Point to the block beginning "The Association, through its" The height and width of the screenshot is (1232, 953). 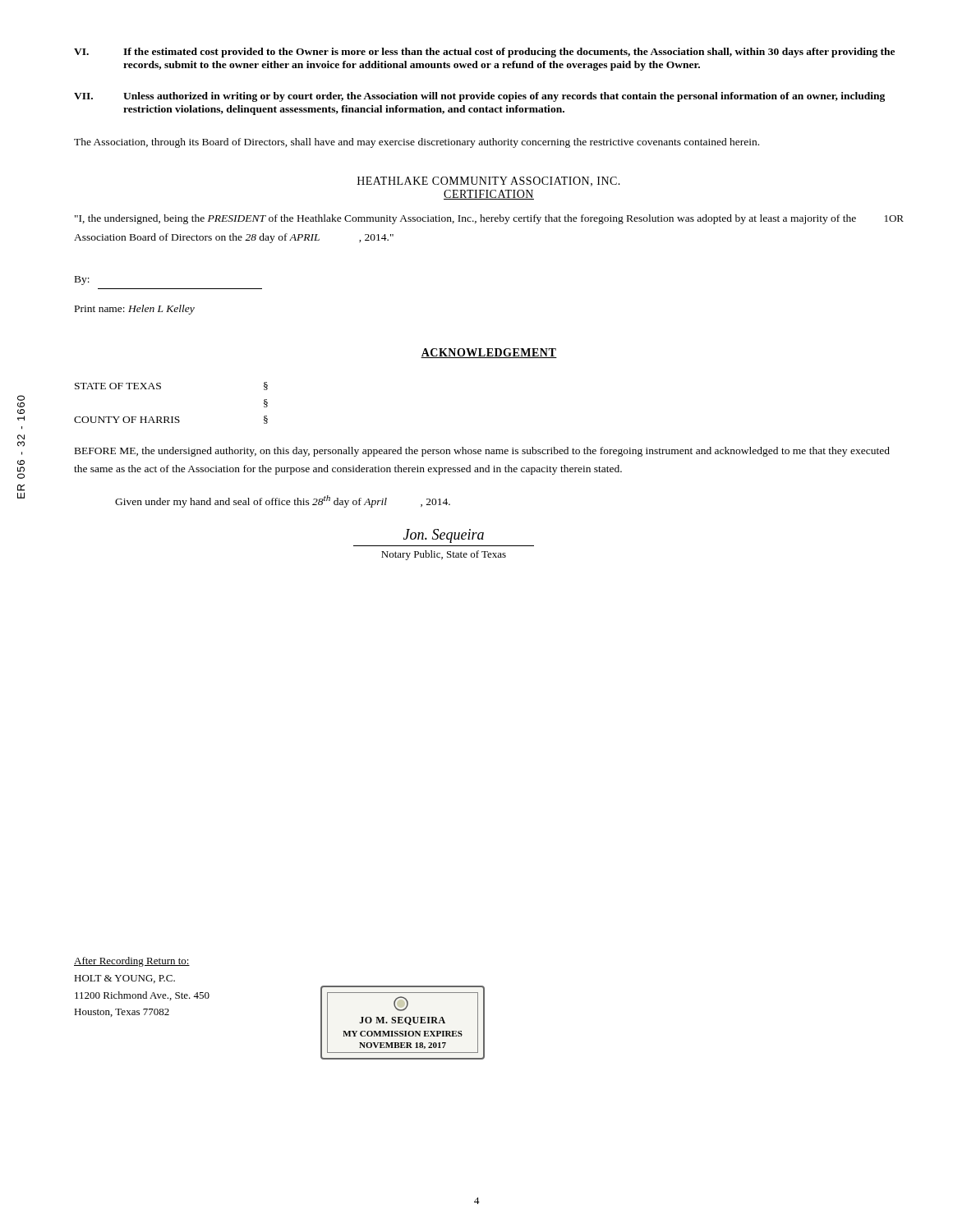coord(417,142)
